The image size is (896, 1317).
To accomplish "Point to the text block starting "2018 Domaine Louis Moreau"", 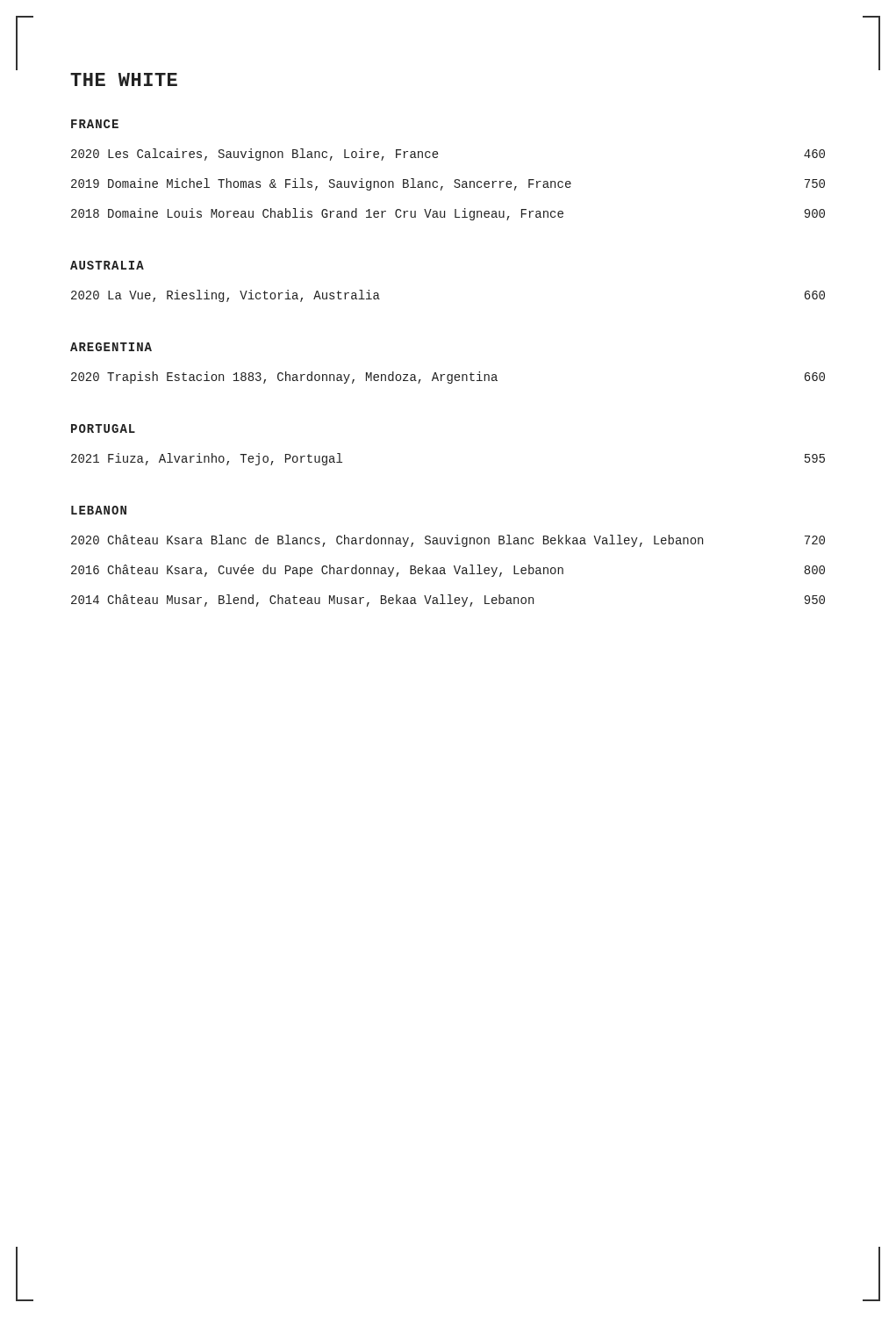I will [448, 214].
